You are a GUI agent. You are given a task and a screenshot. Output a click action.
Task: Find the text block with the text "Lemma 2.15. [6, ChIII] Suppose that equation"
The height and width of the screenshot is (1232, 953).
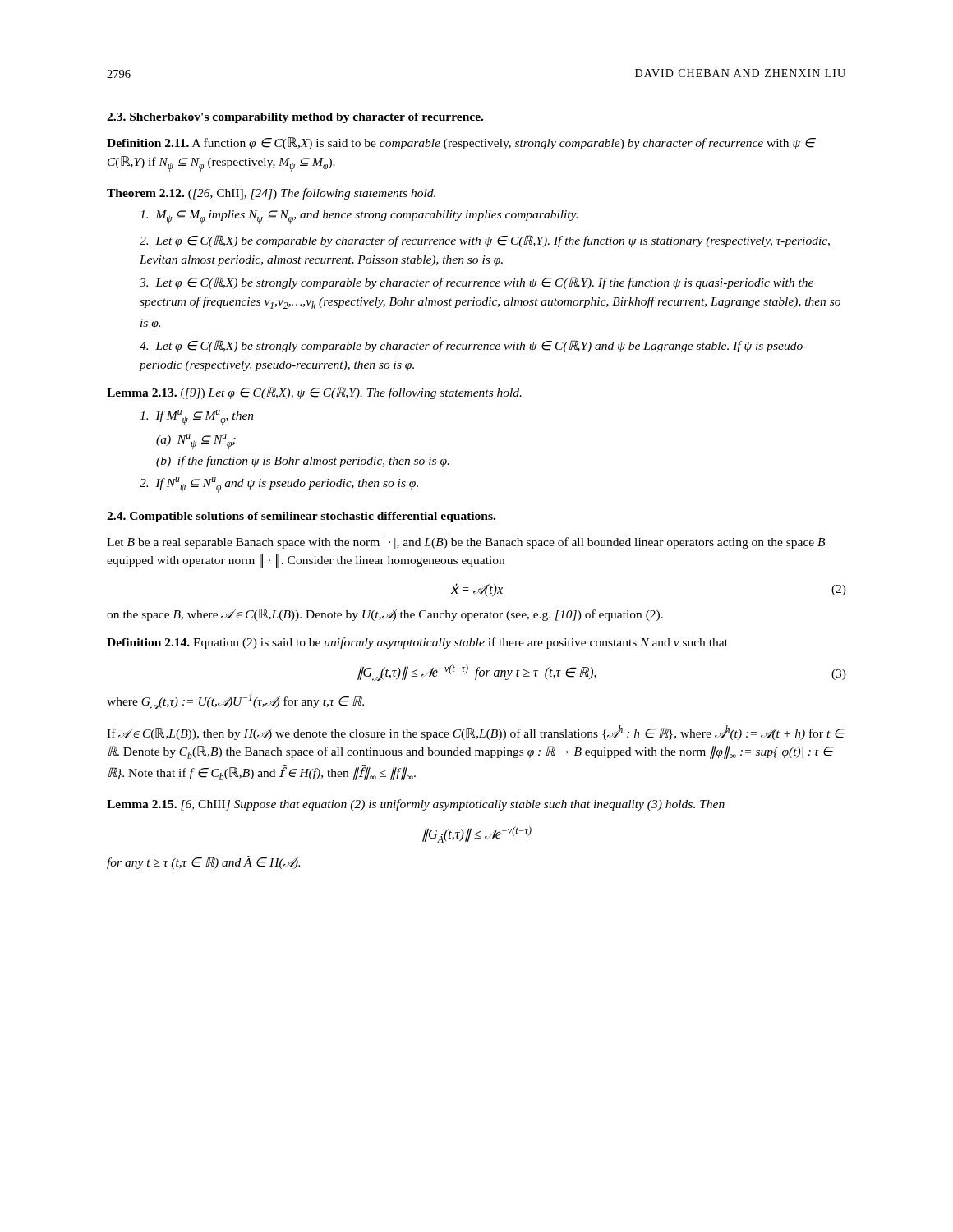pyautogui.click(x=416, y=804)
